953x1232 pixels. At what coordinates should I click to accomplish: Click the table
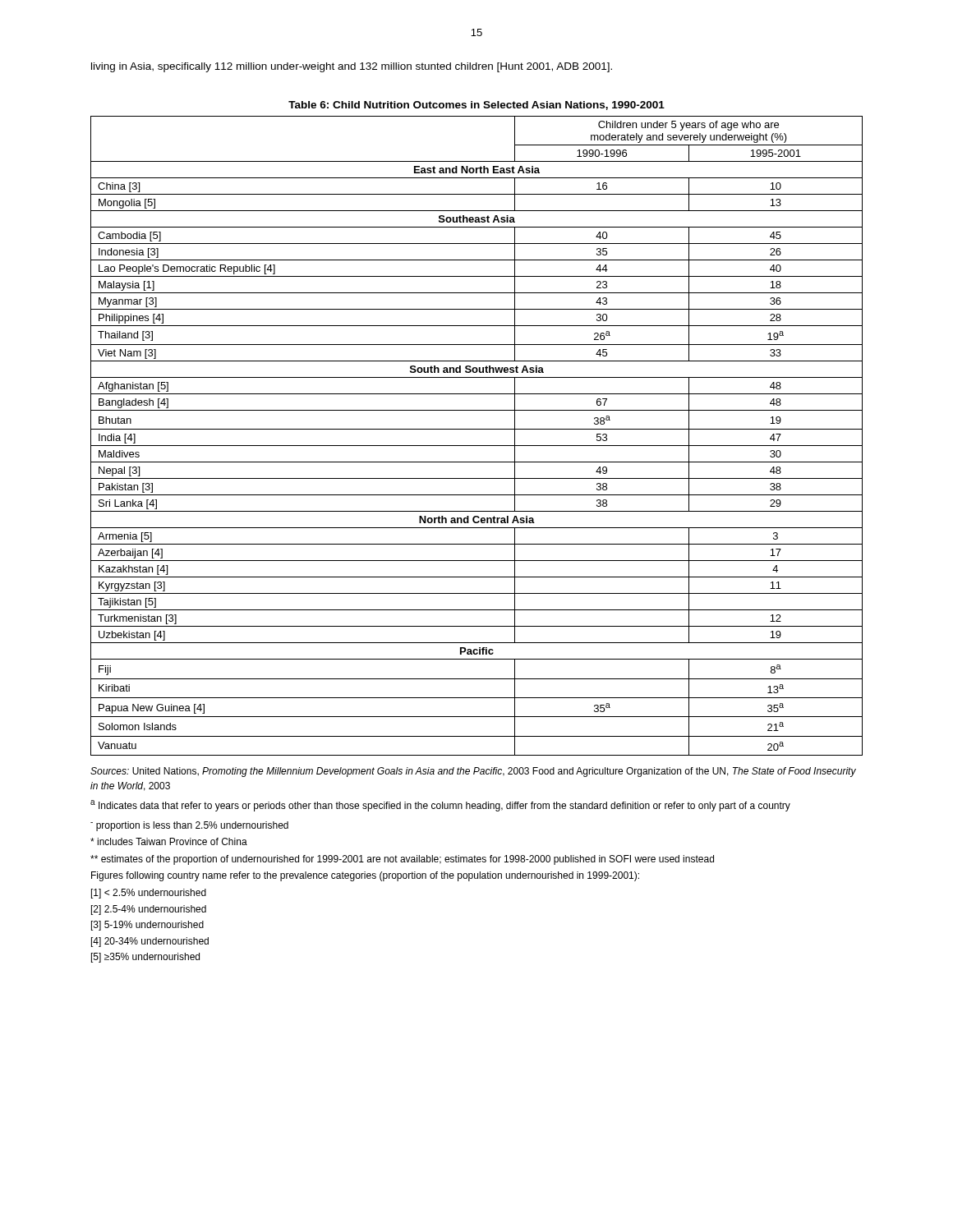[476, 427]
